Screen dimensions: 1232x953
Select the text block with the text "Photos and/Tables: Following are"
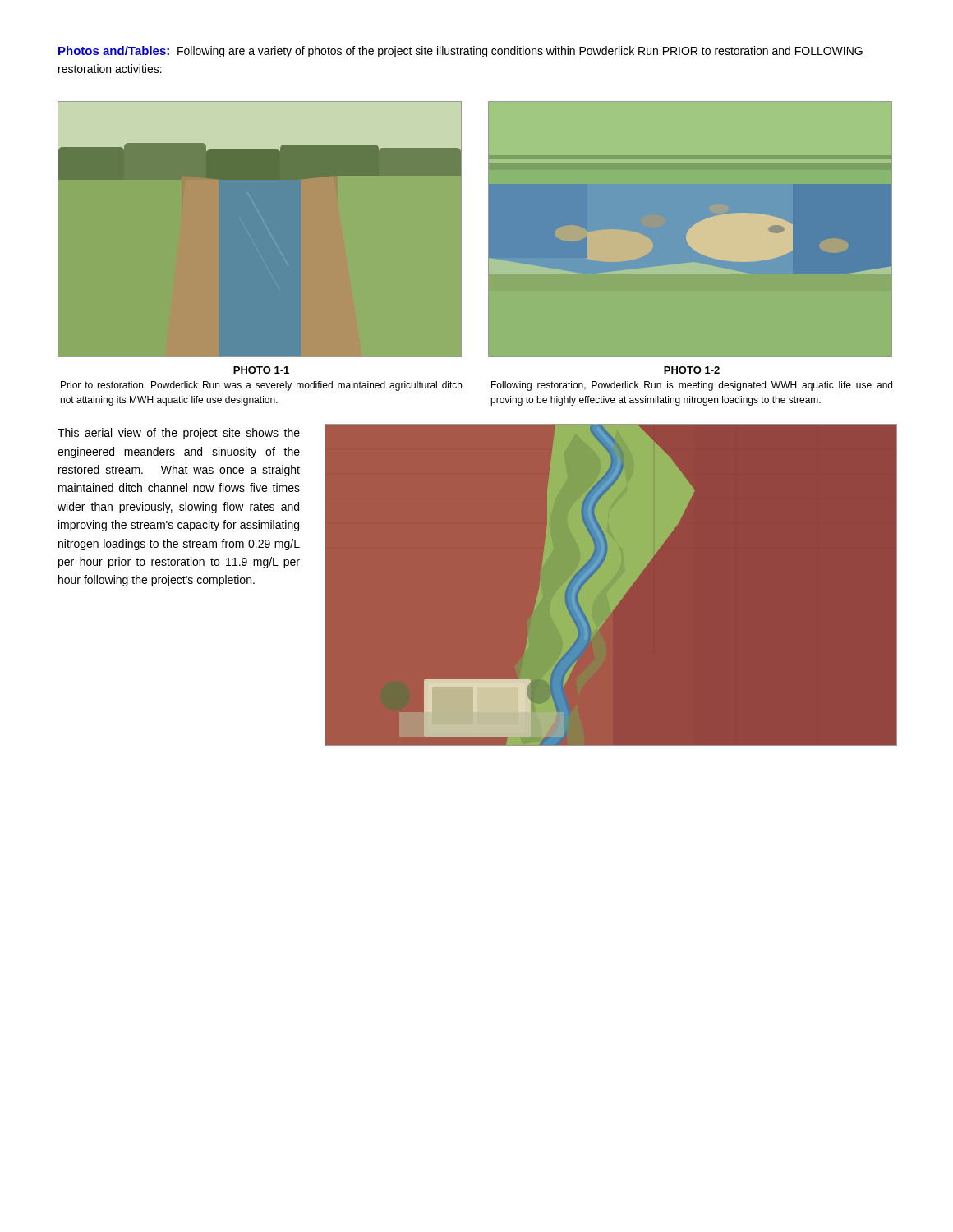point(460,59)
